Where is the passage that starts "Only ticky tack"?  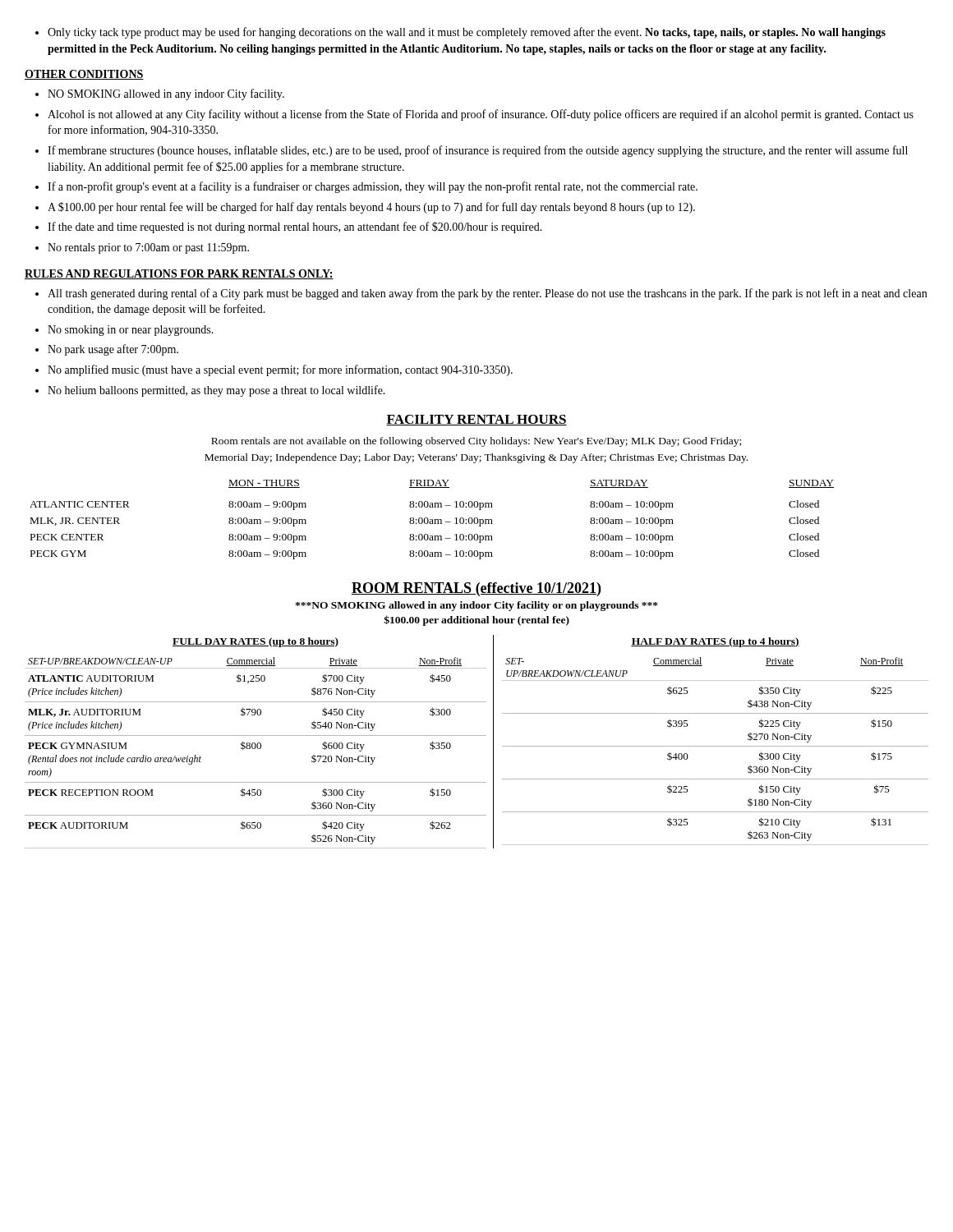(476, 41)
